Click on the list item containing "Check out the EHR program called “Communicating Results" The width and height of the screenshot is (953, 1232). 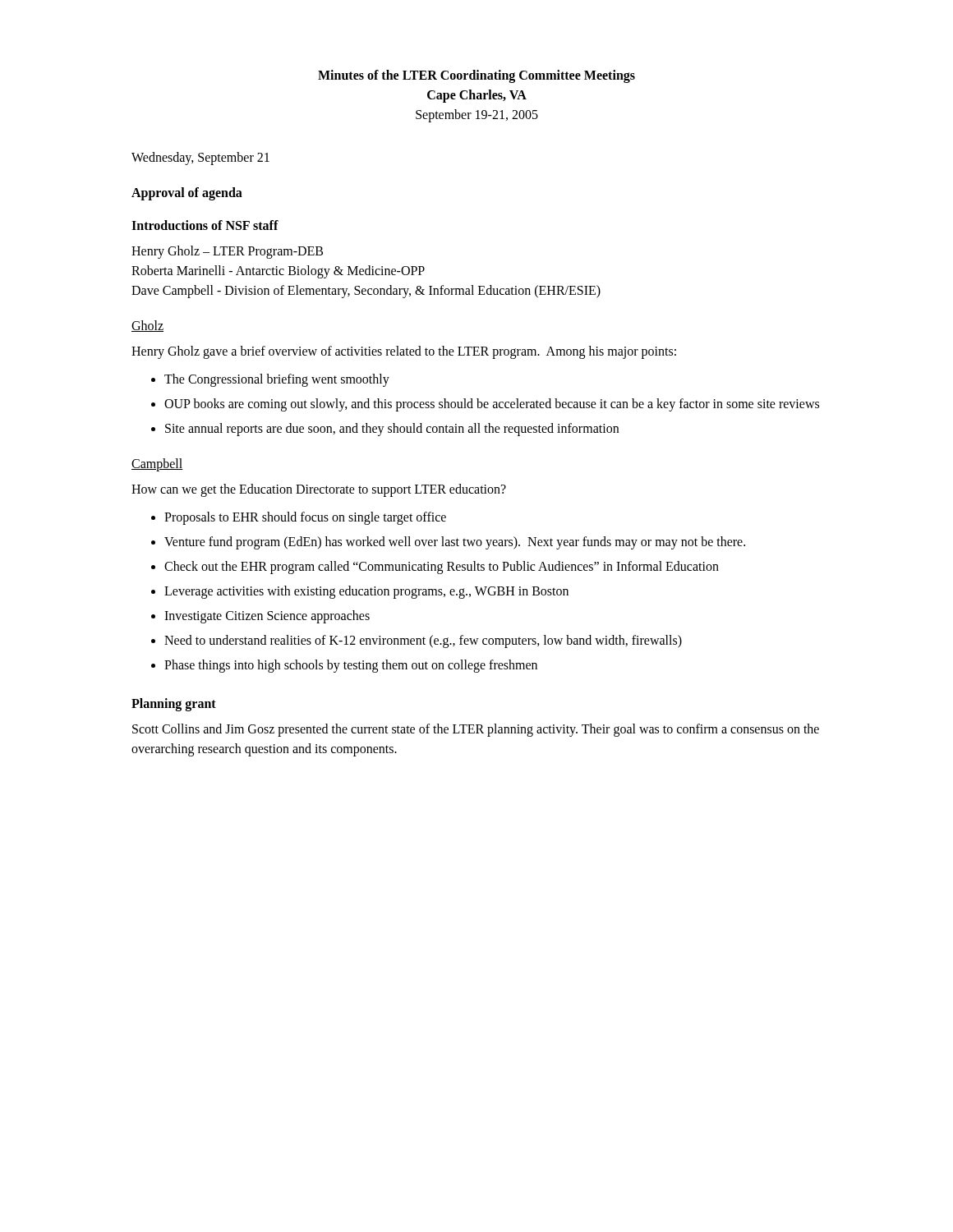pyautogui.click(x=442, y=566)
